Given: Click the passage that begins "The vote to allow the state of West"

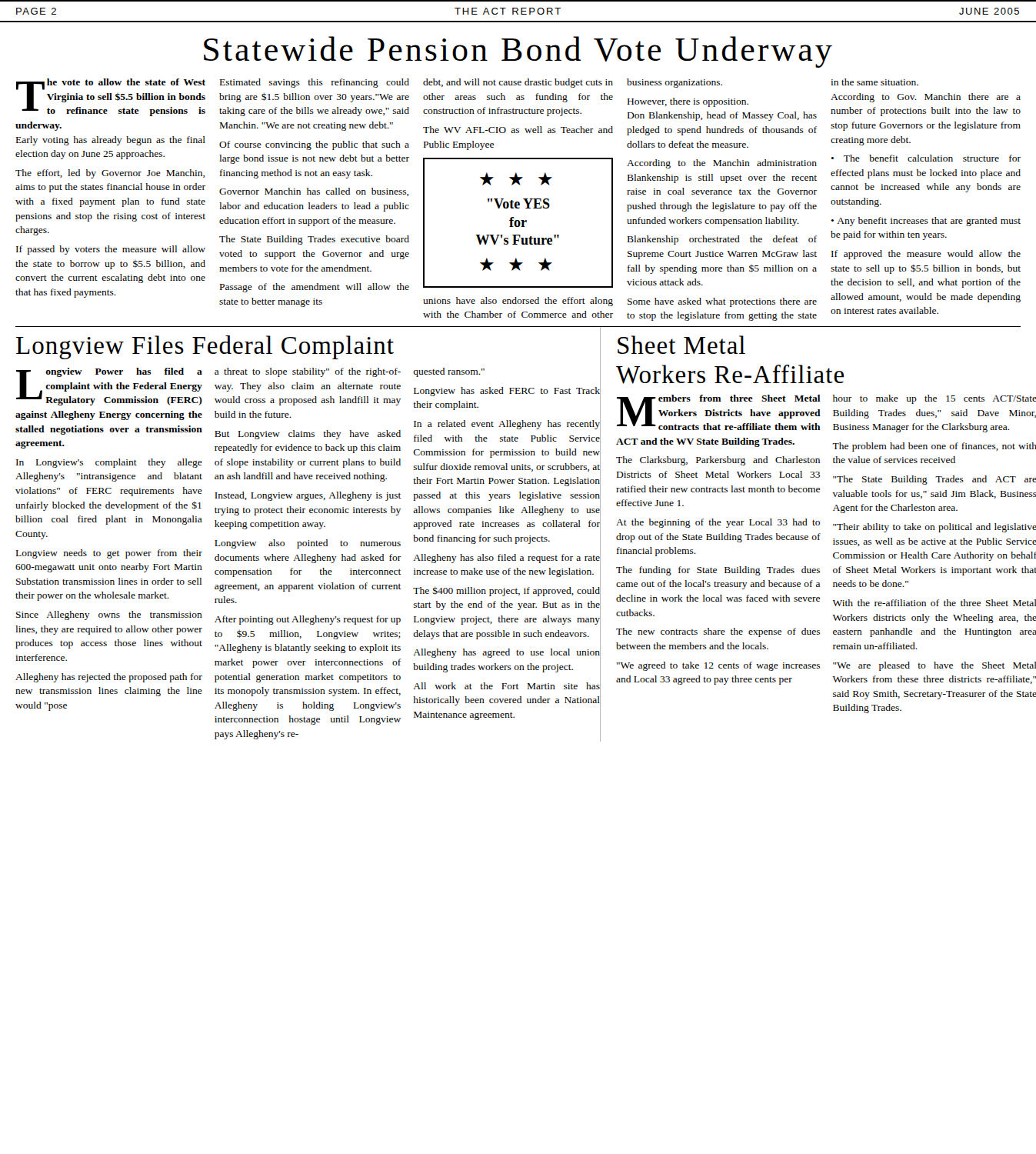Looking at the screenshot, I should click(518, 199).
